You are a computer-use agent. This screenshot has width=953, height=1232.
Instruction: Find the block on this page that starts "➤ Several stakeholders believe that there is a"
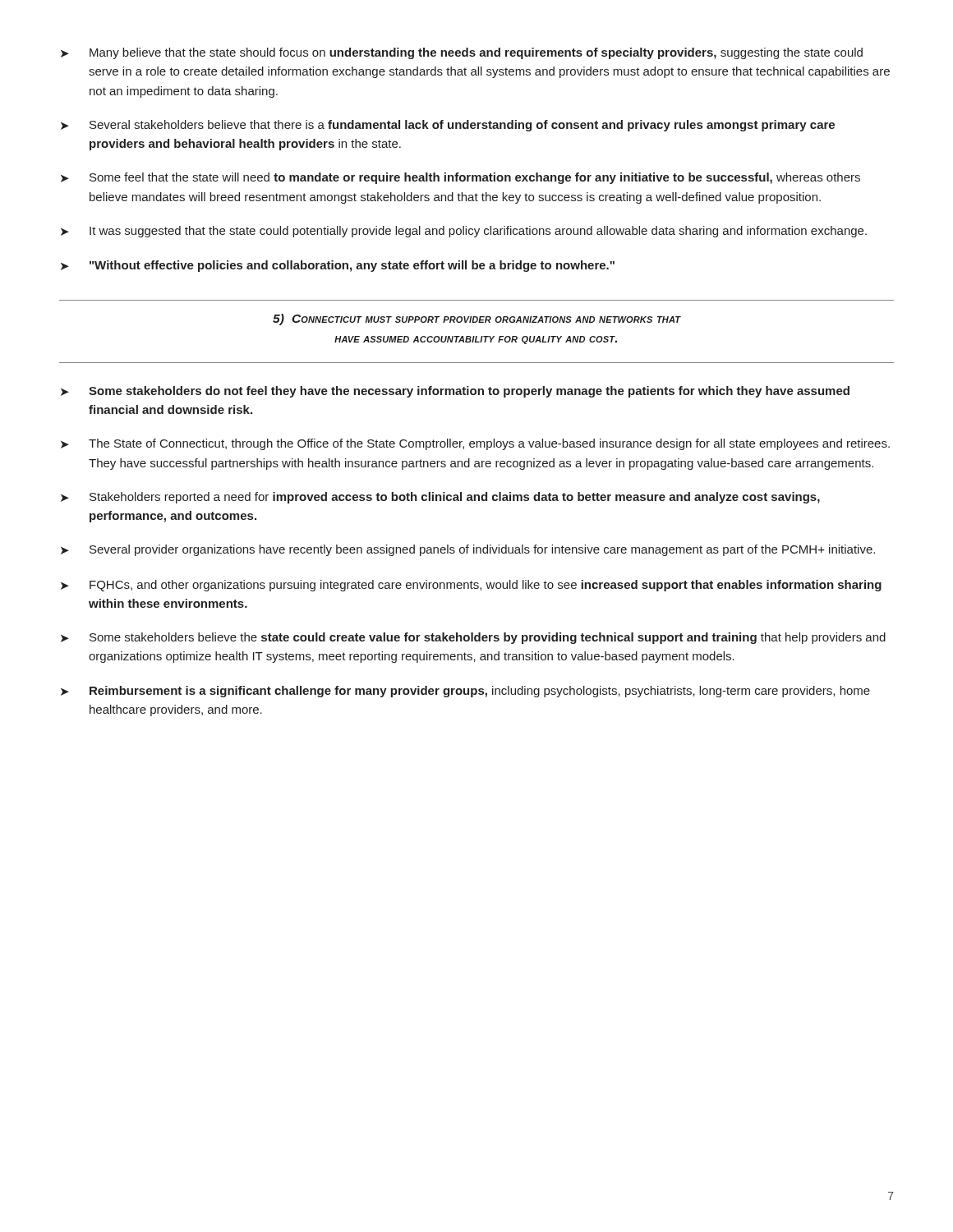coord(476,134)
